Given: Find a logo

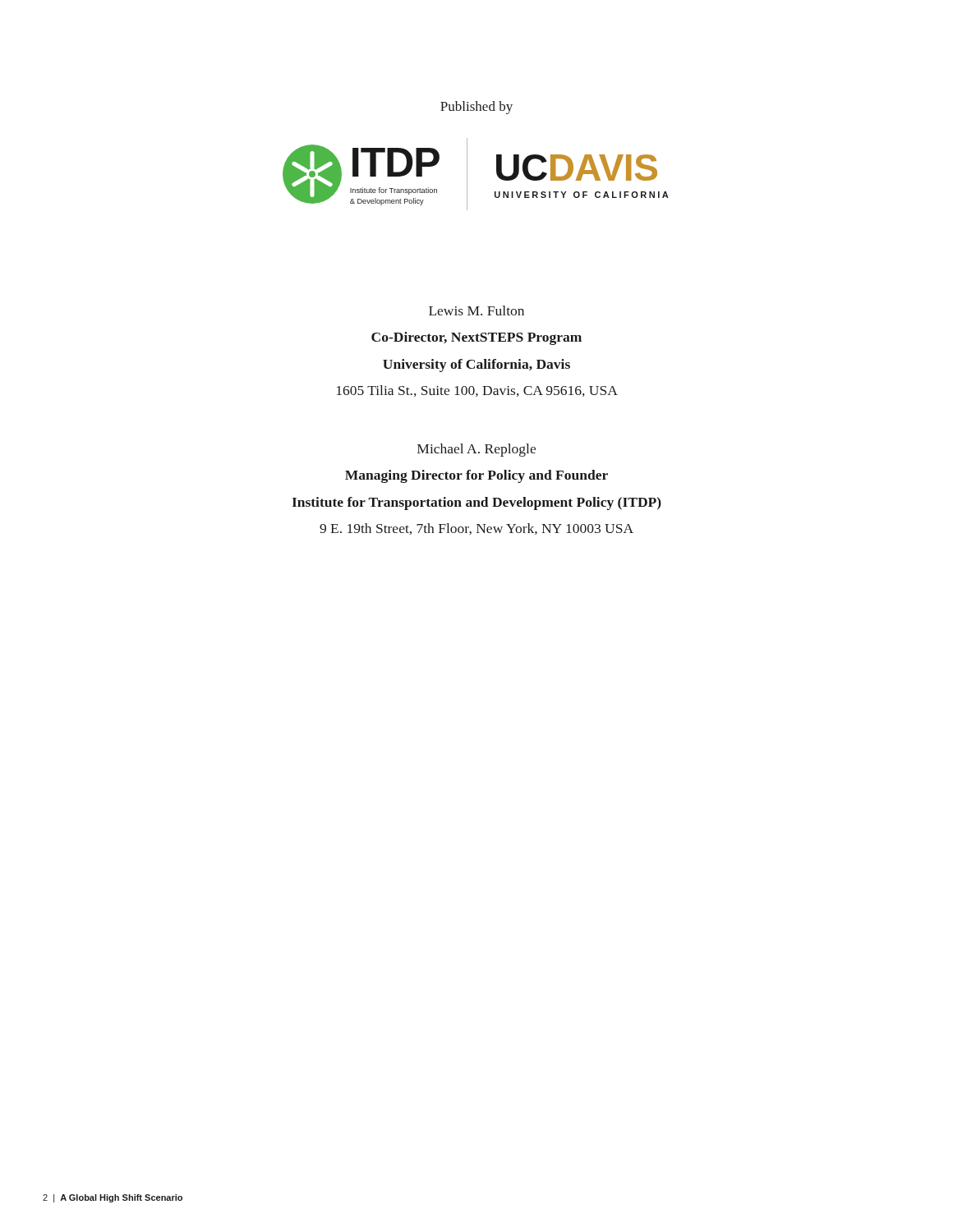Looking at the screenshot, I should [476, 174].
